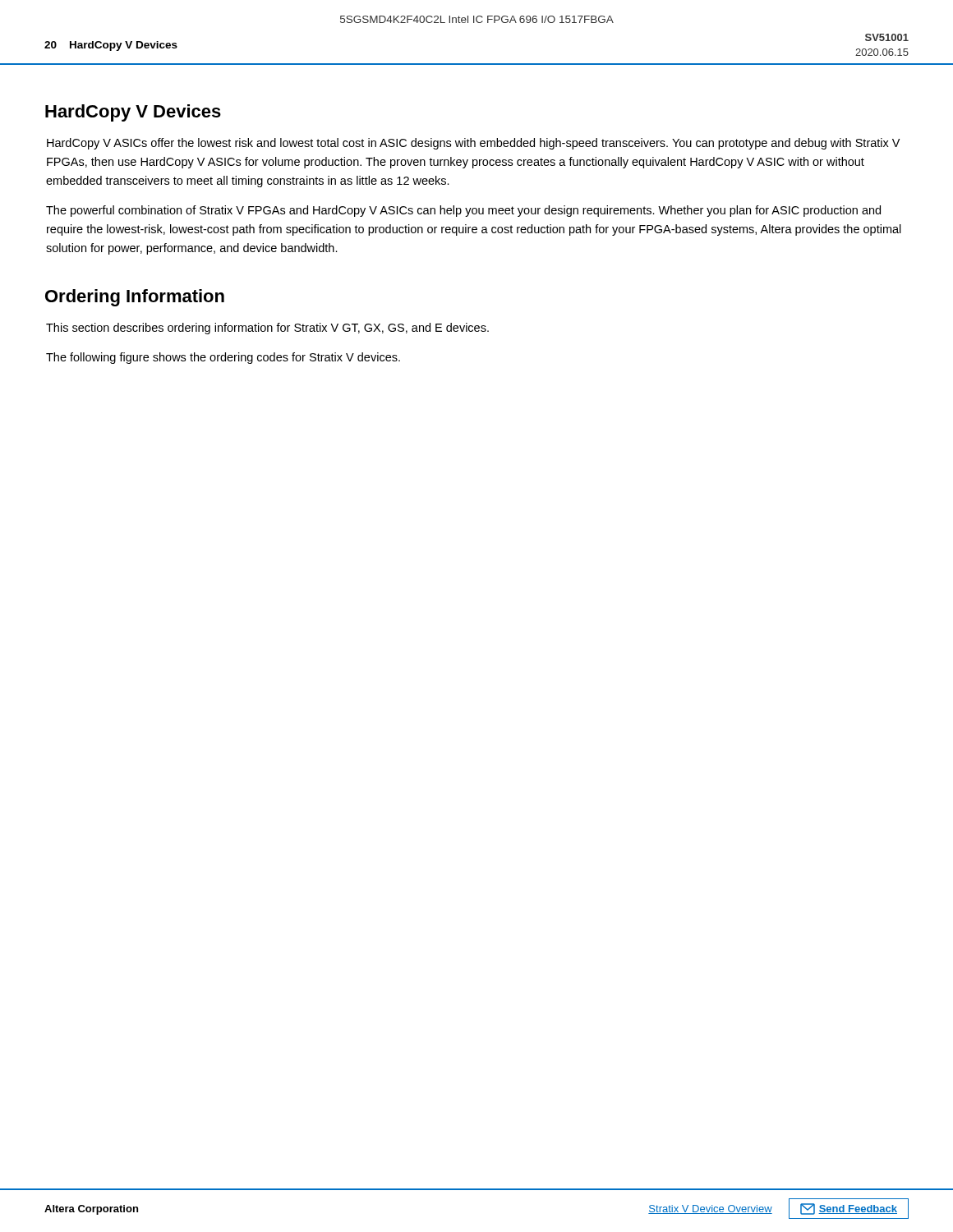Click on the text block containing "HardCopy V ASICs offer the lowest risk and"
953x1232 pixels.
(x=473, y=162)
